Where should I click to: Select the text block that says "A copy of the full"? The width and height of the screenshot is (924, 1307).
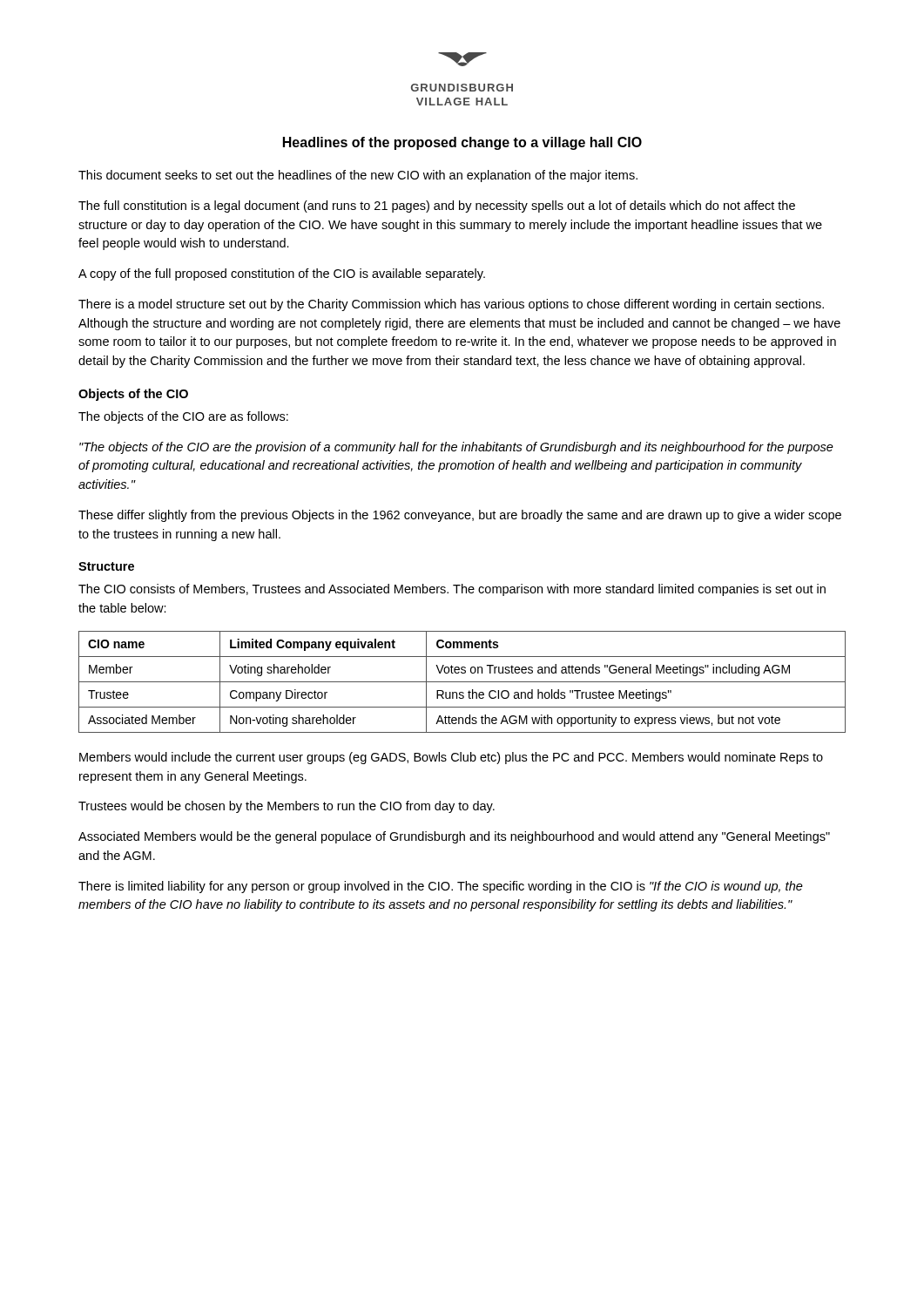click(462, 274)
